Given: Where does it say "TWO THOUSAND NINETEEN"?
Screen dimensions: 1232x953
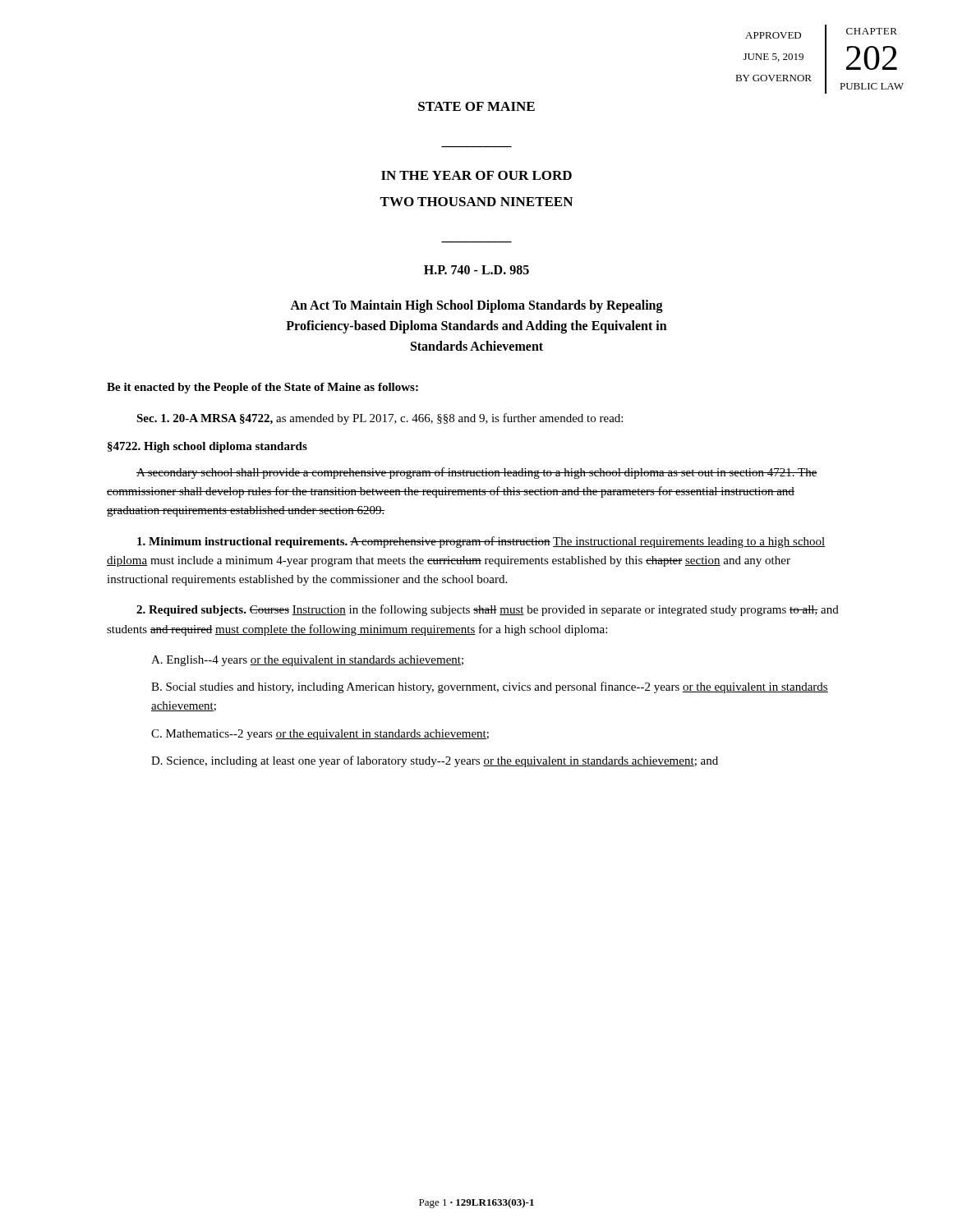Looking at the screenshot, I should tap(476, 202).
